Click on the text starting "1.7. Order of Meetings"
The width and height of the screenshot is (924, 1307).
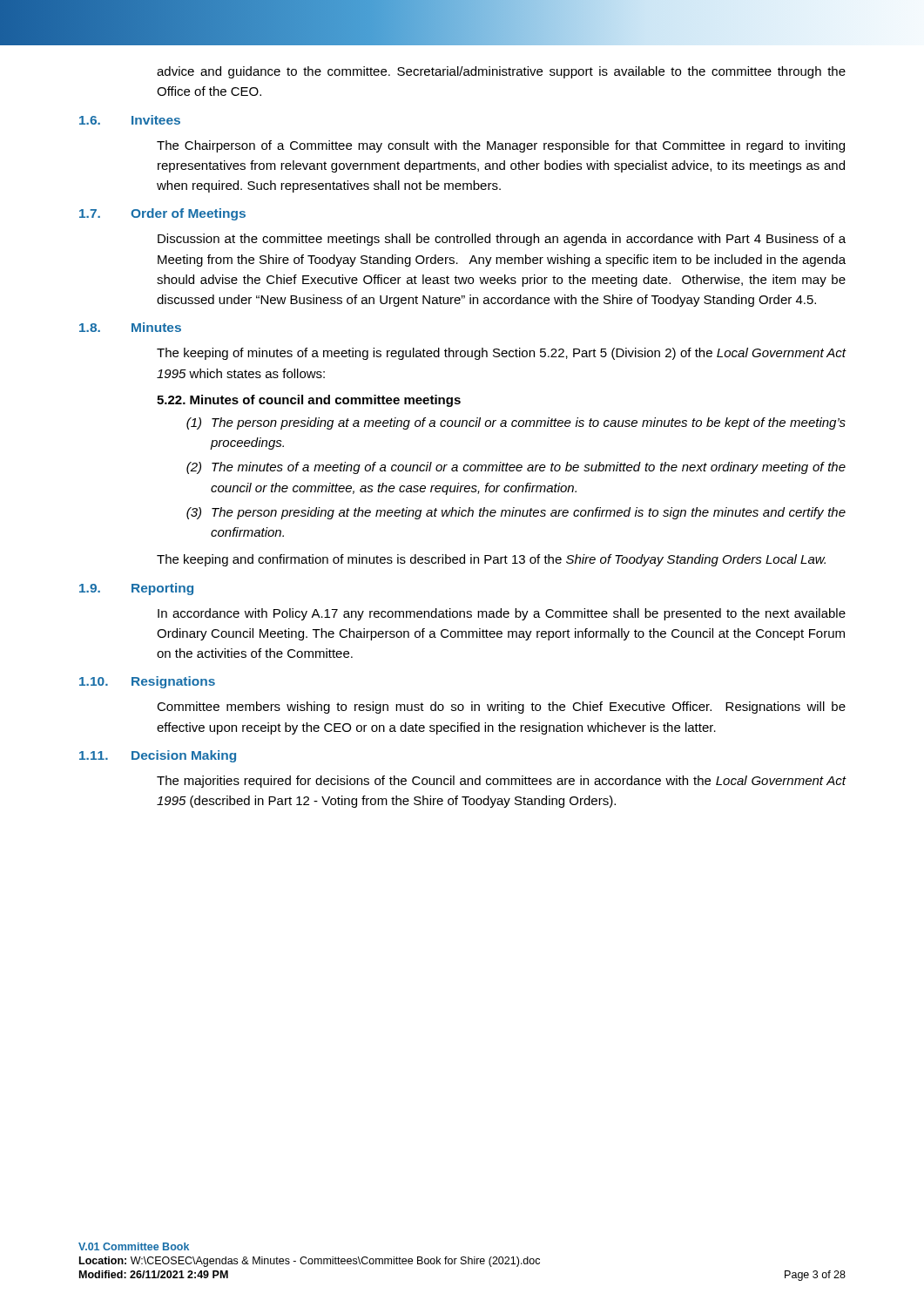click(162, 214)
